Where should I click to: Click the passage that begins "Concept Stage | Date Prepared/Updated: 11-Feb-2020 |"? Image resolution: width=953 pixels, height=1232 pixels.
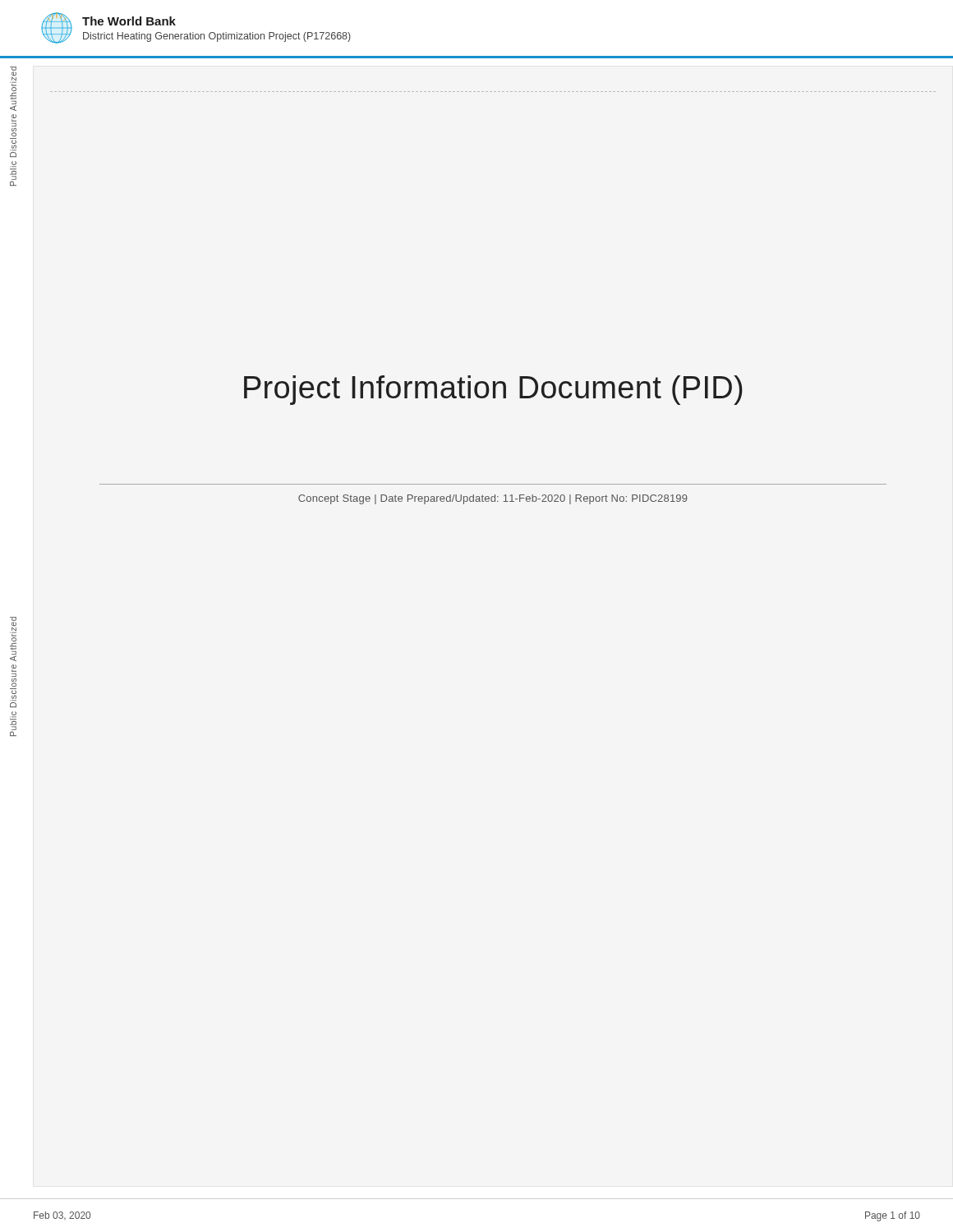[x=493, y=498]
